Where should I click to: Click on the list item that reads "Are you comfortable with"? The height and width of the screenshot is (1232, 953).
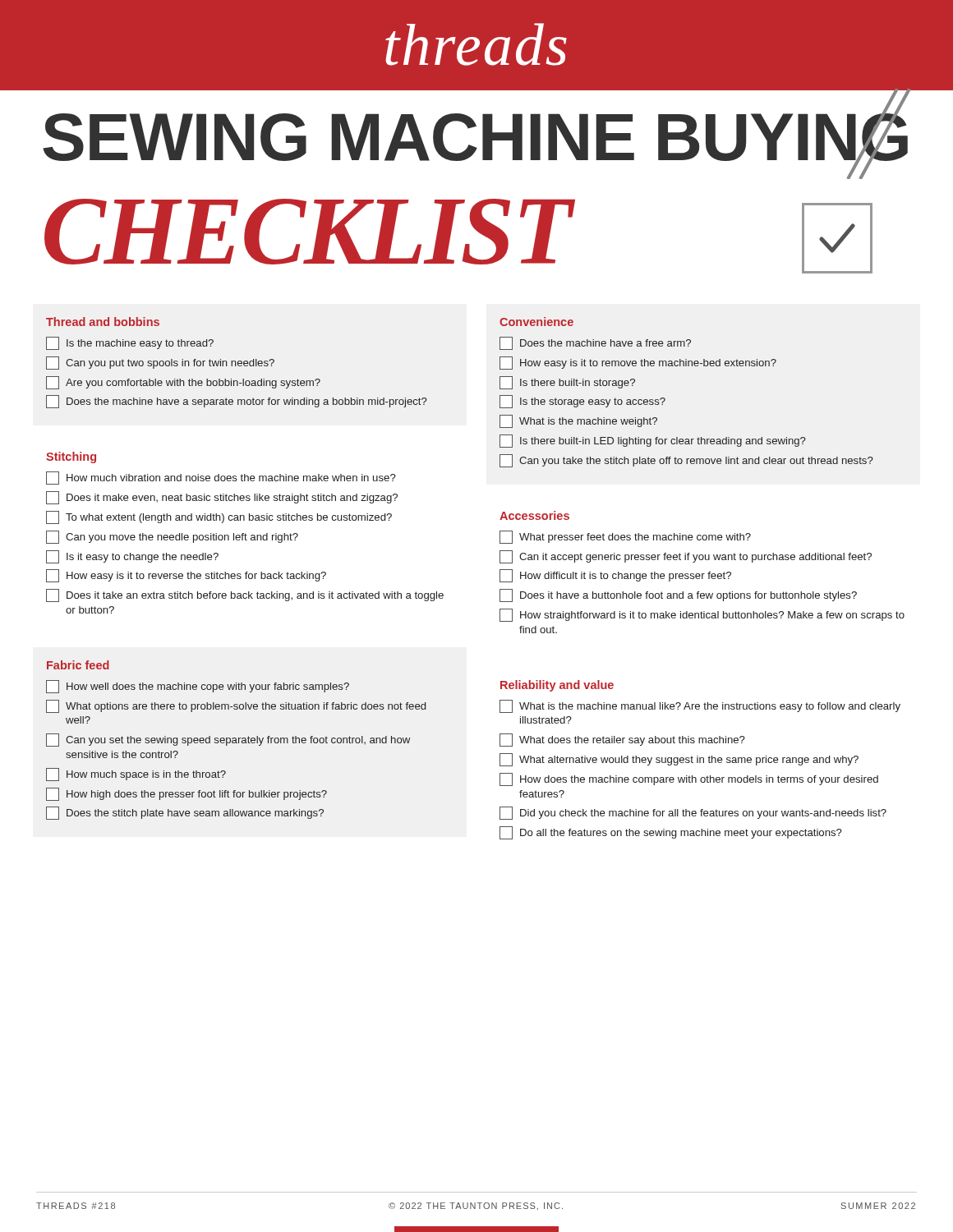tap(250, 382)
